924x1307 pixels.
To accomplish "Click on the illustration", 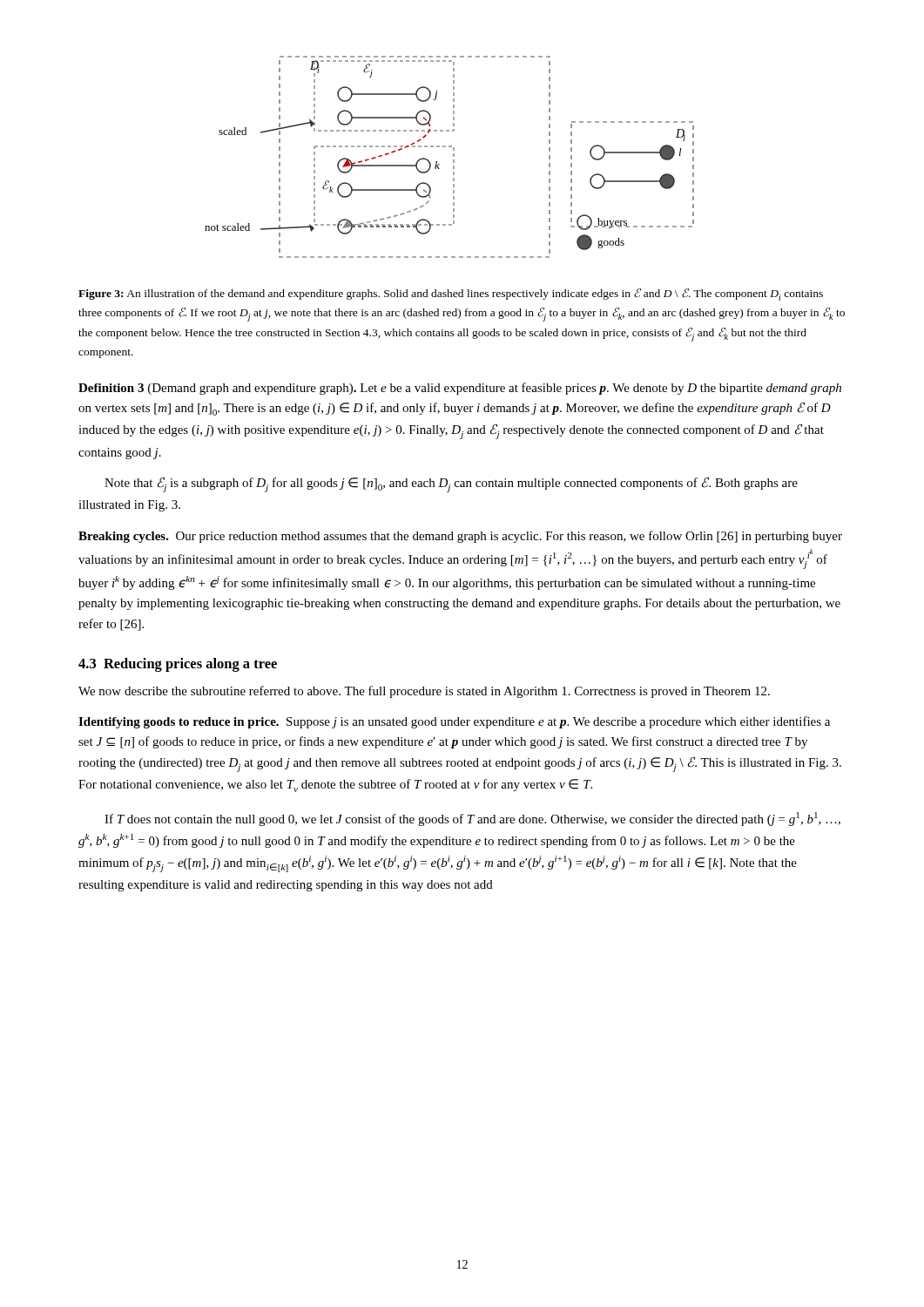I will 462,163.
